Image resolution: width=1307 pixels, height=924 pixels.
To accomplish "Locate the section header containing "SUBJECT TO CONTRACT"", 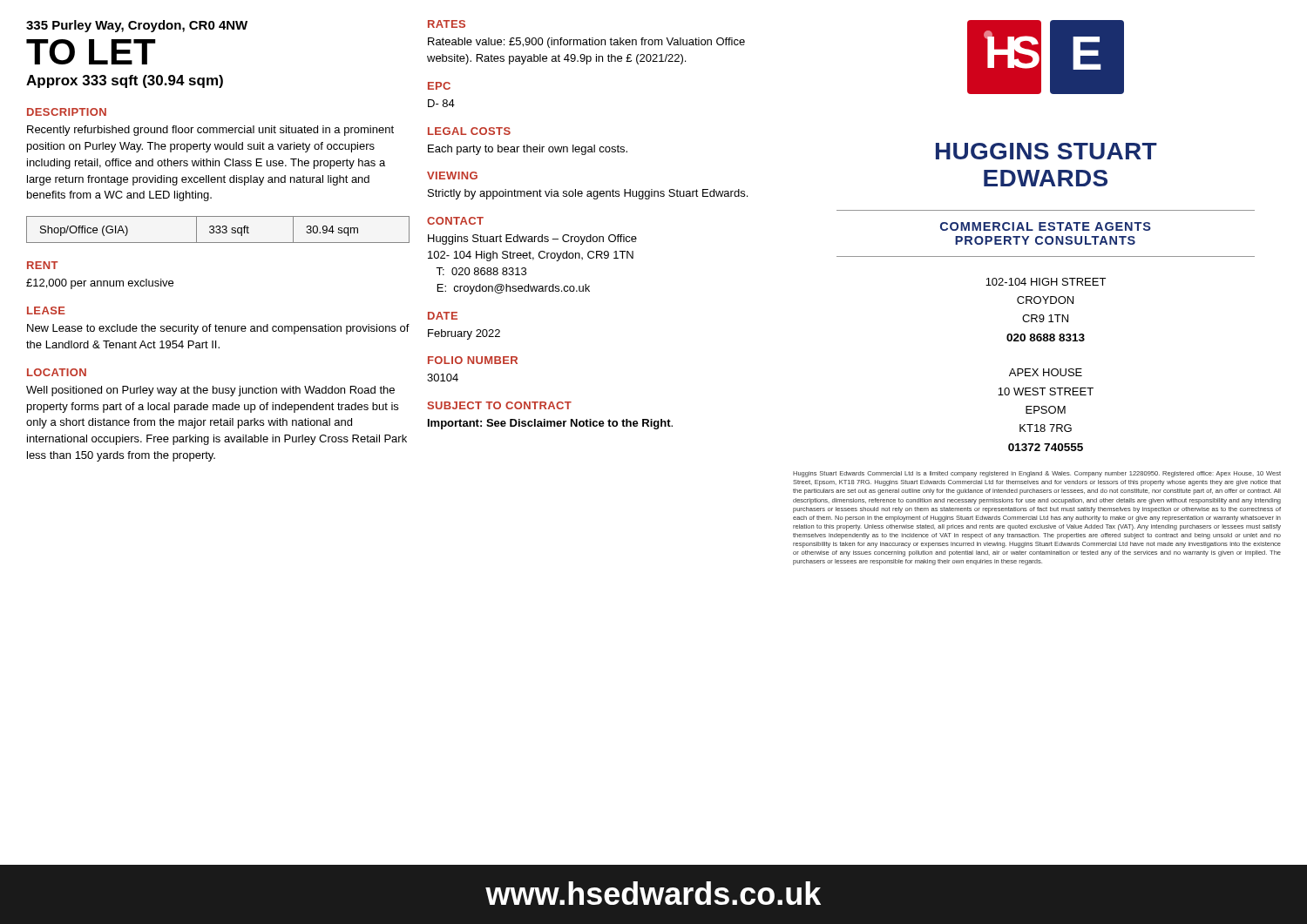I will [x=500, y=405].
